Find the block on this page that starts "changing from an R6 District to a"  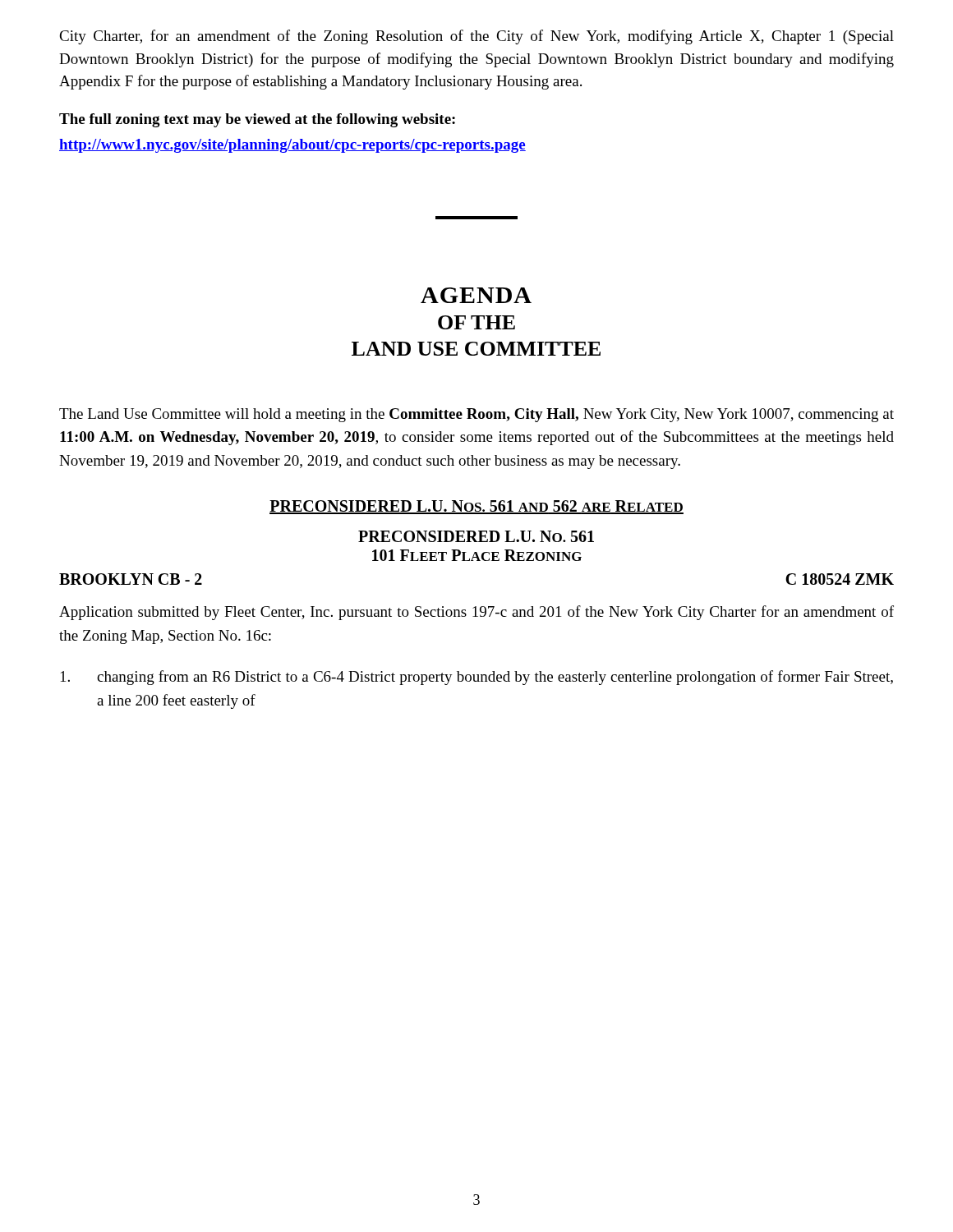[476, 689]
